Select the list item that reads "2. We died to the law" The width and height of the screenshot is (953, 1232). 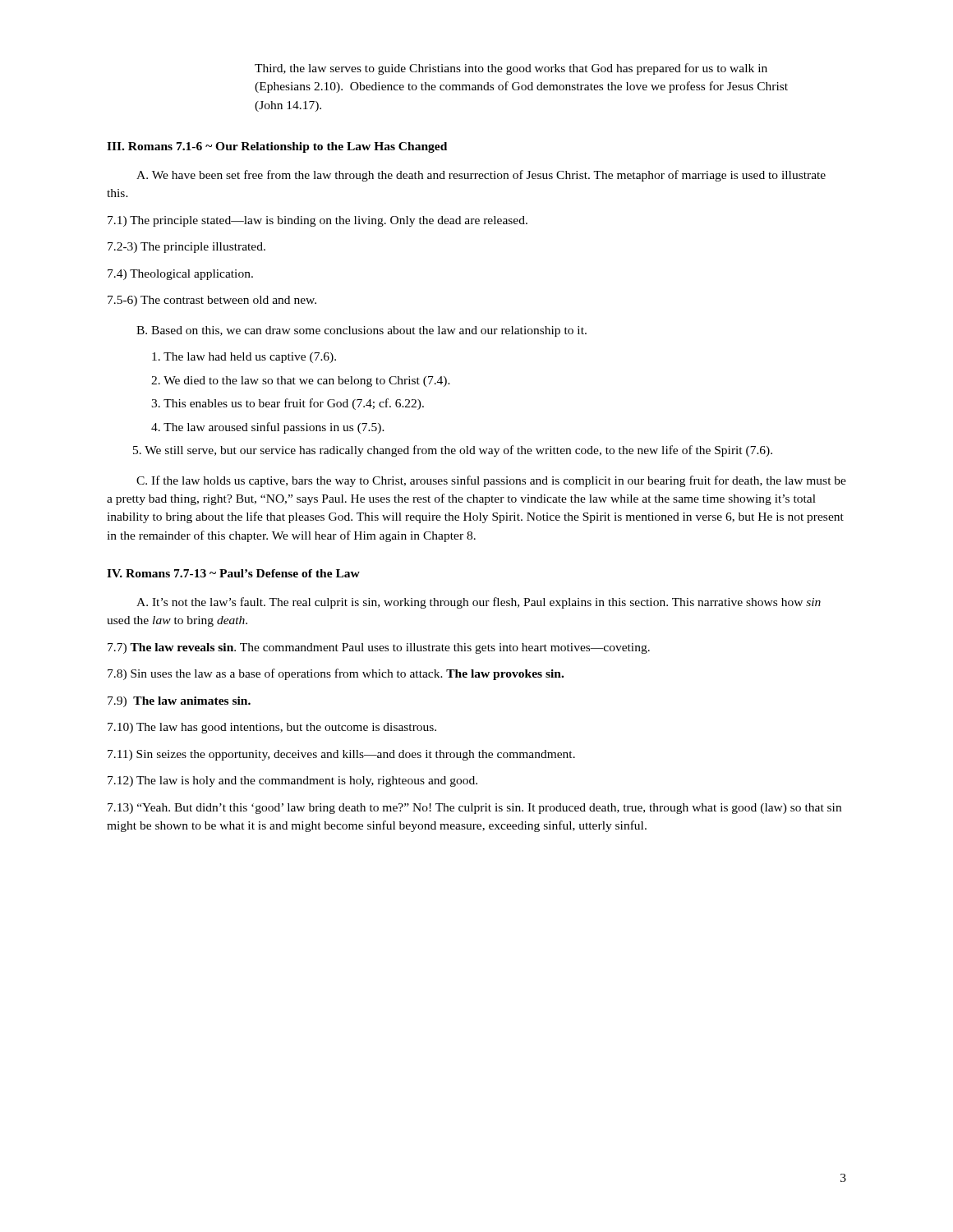pos(301,380)
